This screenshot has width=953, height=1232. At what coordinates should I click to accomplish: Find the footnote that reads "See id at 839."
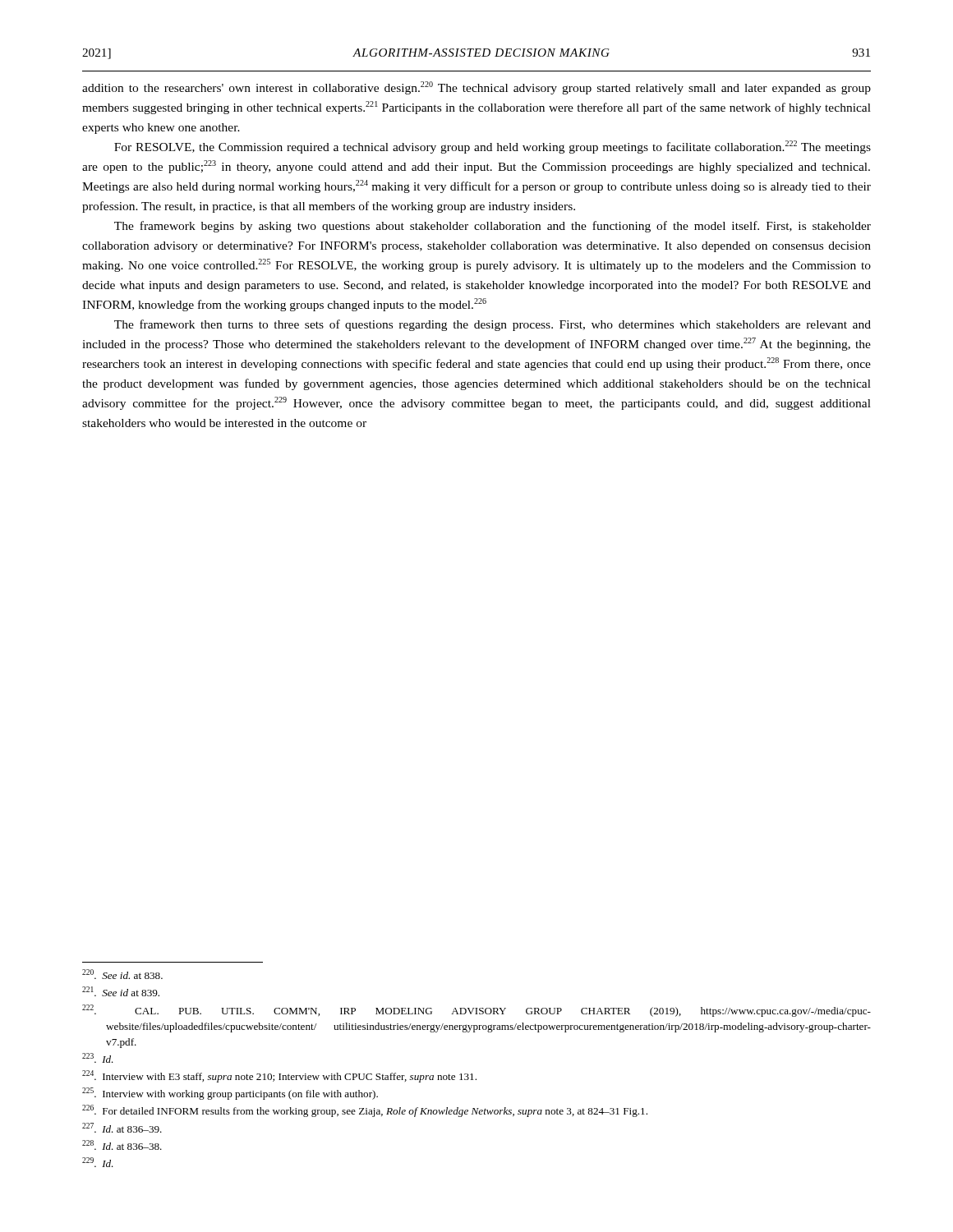coord(121,992)
